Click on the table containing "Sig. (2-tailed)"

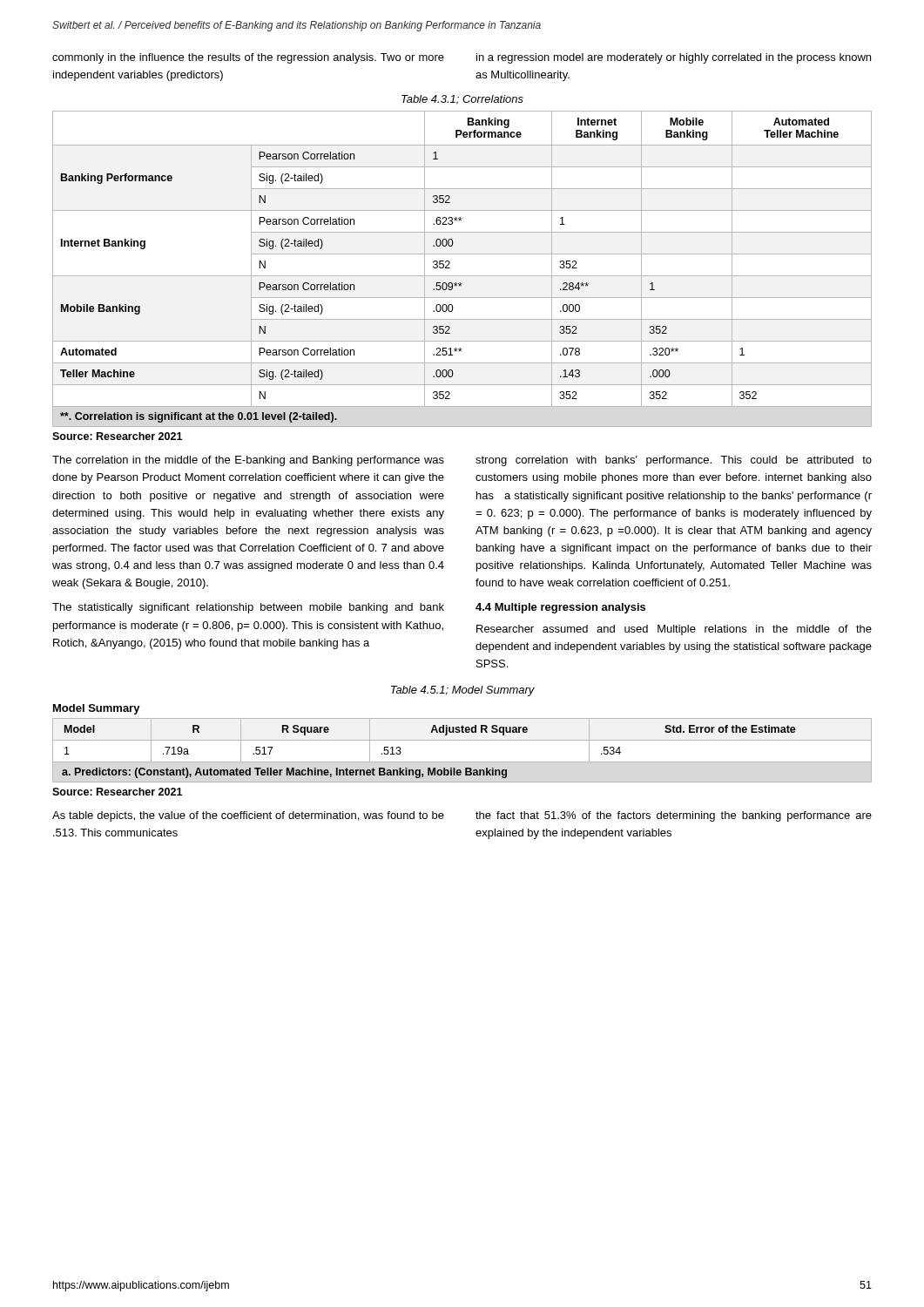pyautogui.click(x=462, y=269)
